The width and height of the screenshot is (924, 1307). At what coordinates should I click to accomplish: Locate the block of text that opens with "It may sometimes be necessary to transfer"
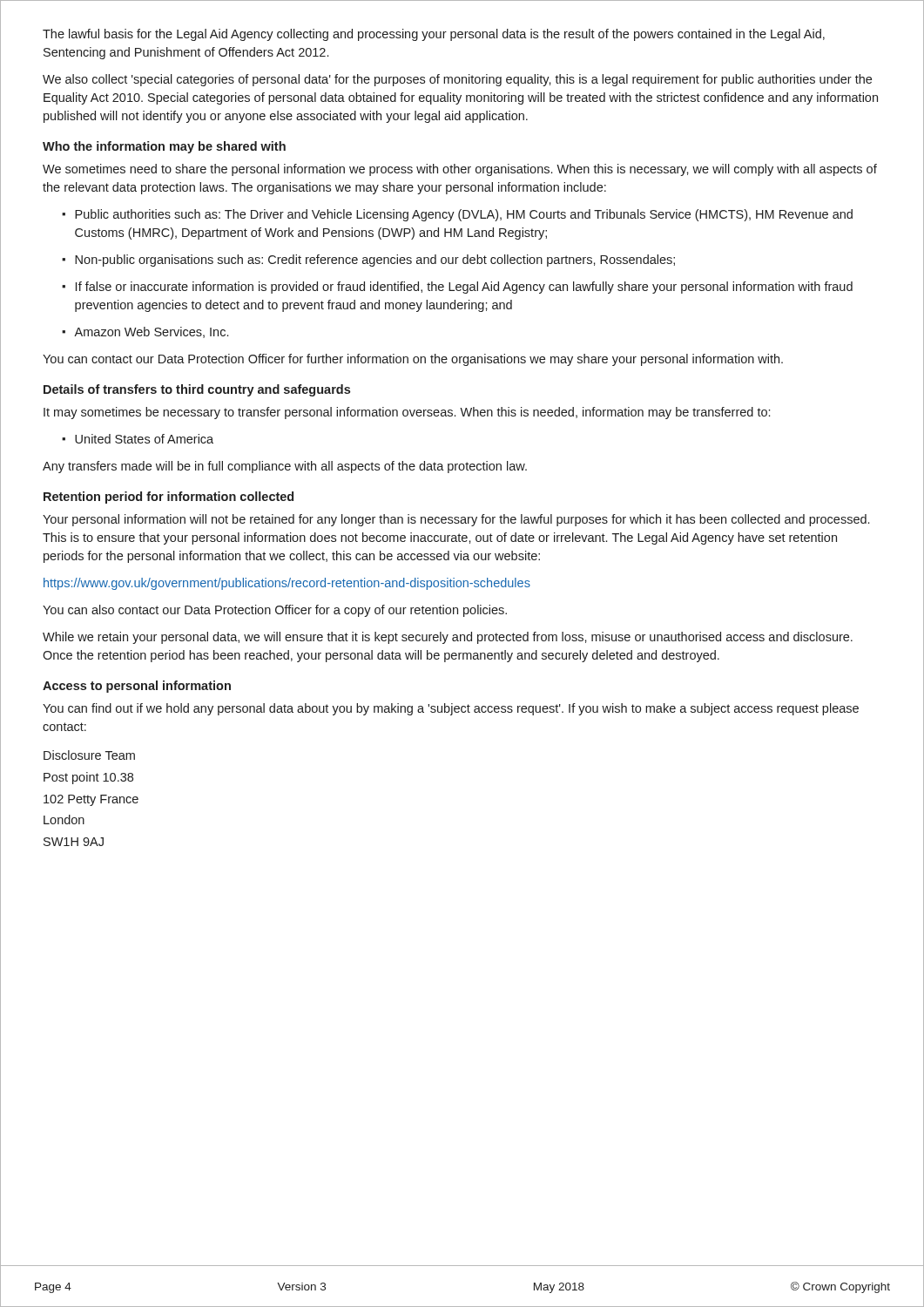coord(407,412)
